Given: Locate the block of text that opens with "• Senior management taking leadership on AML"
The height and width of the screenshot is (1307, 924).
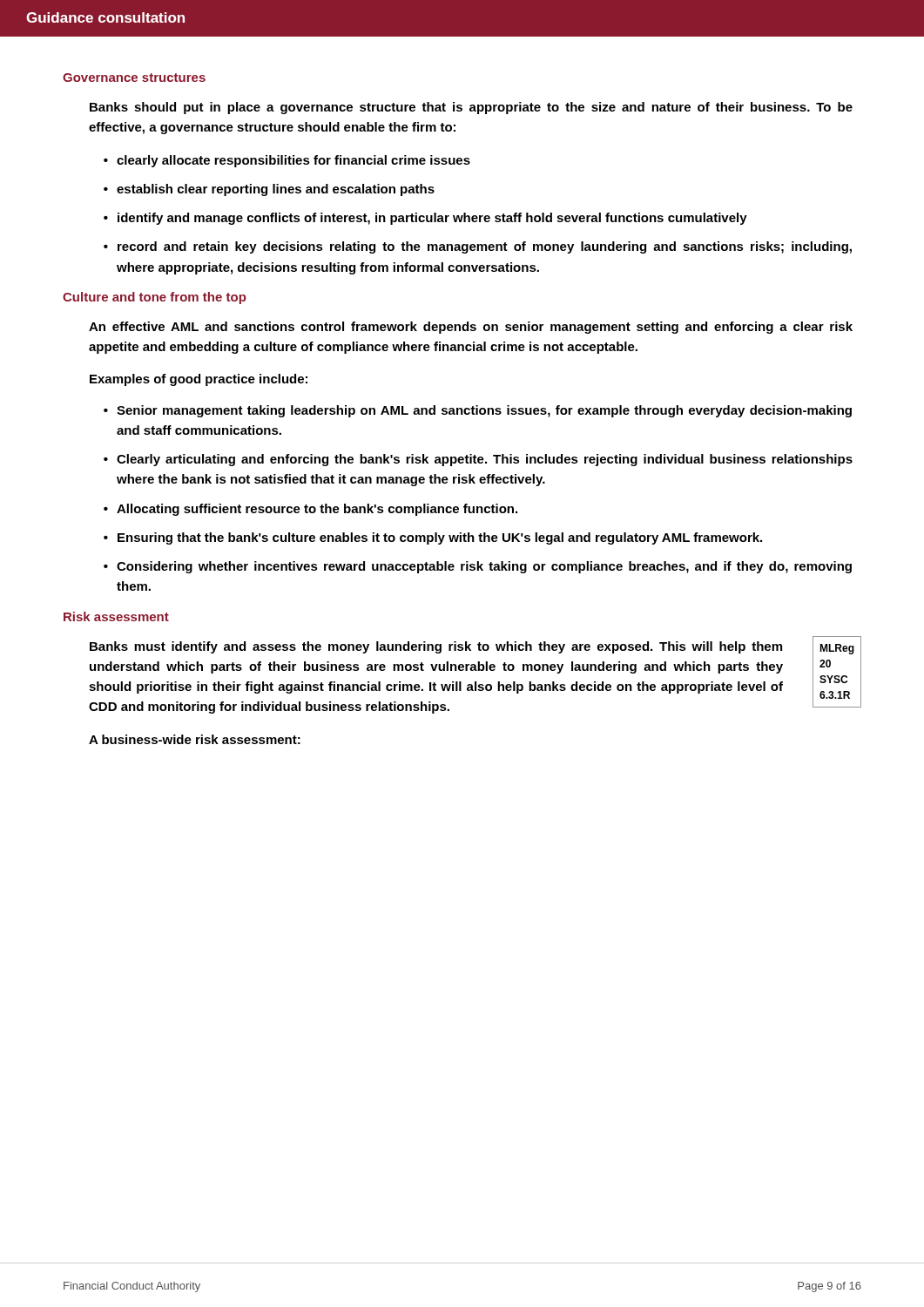Looking at the screenshot, I should [462, 420].
